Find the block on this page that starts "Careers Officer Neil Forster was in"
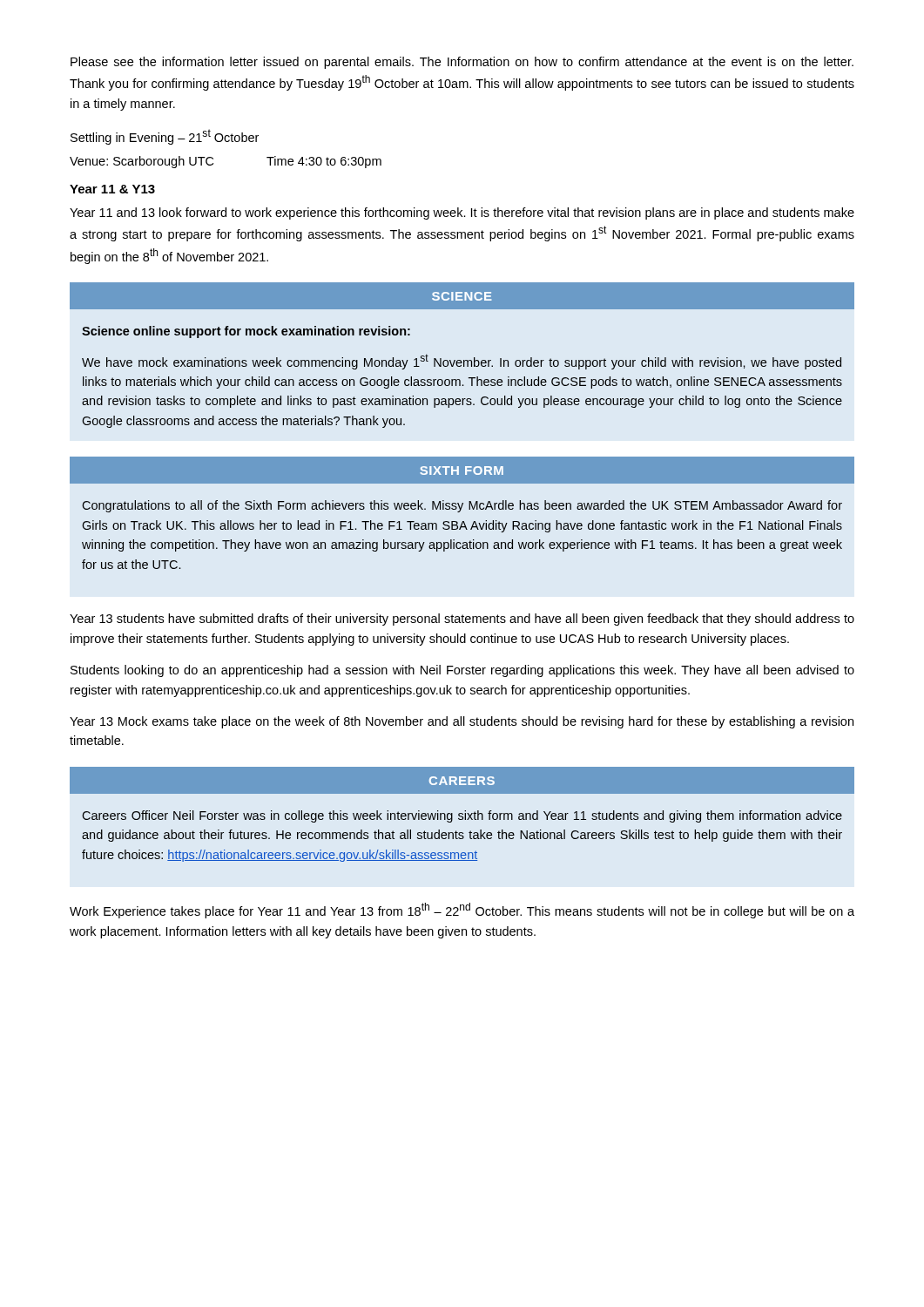This screenshot has width=924, height=1307. click(462, 835)
